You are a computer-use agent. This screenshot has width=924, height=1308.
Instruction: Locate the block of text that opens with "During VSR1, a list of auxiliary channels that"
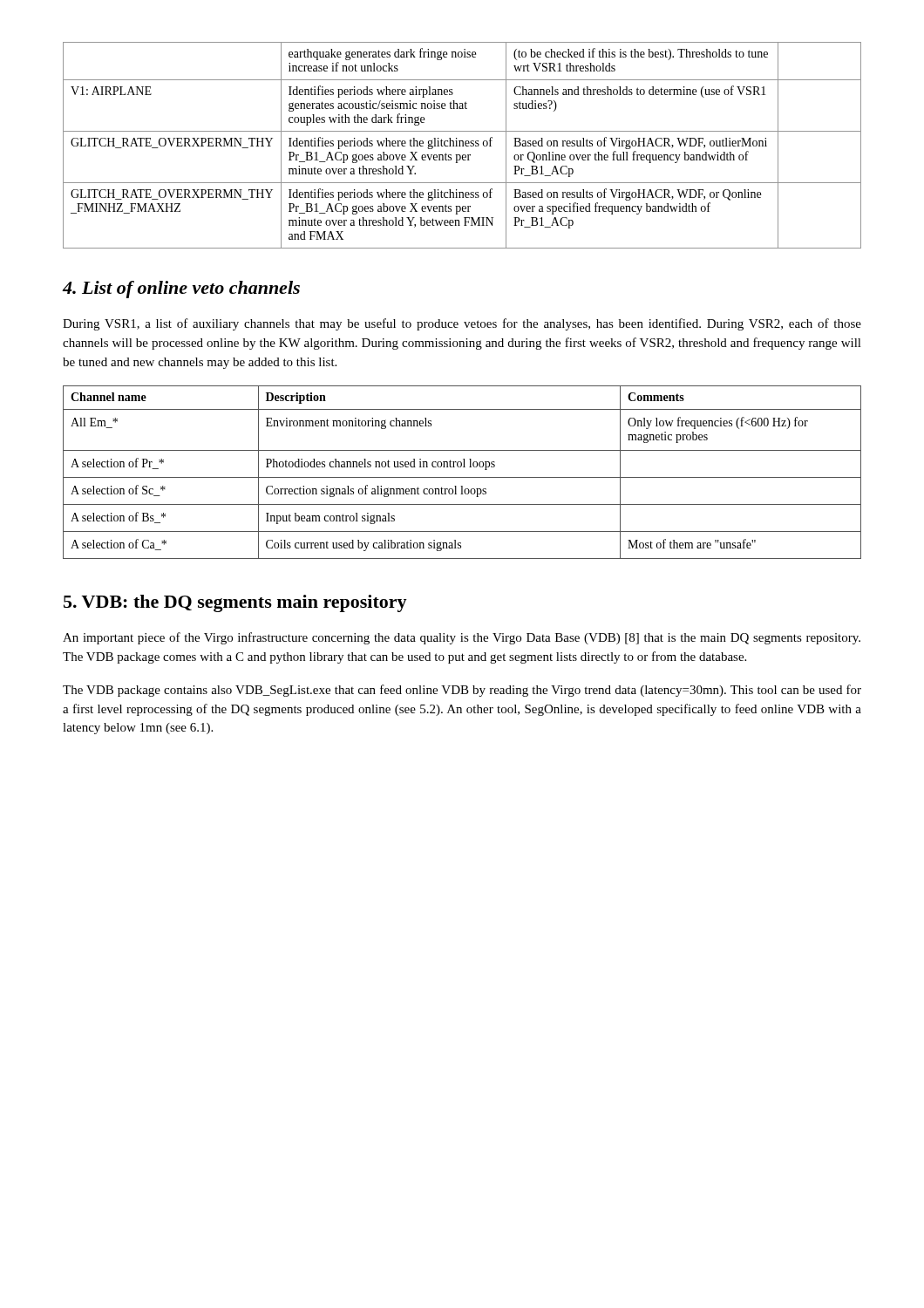[462, 343]
